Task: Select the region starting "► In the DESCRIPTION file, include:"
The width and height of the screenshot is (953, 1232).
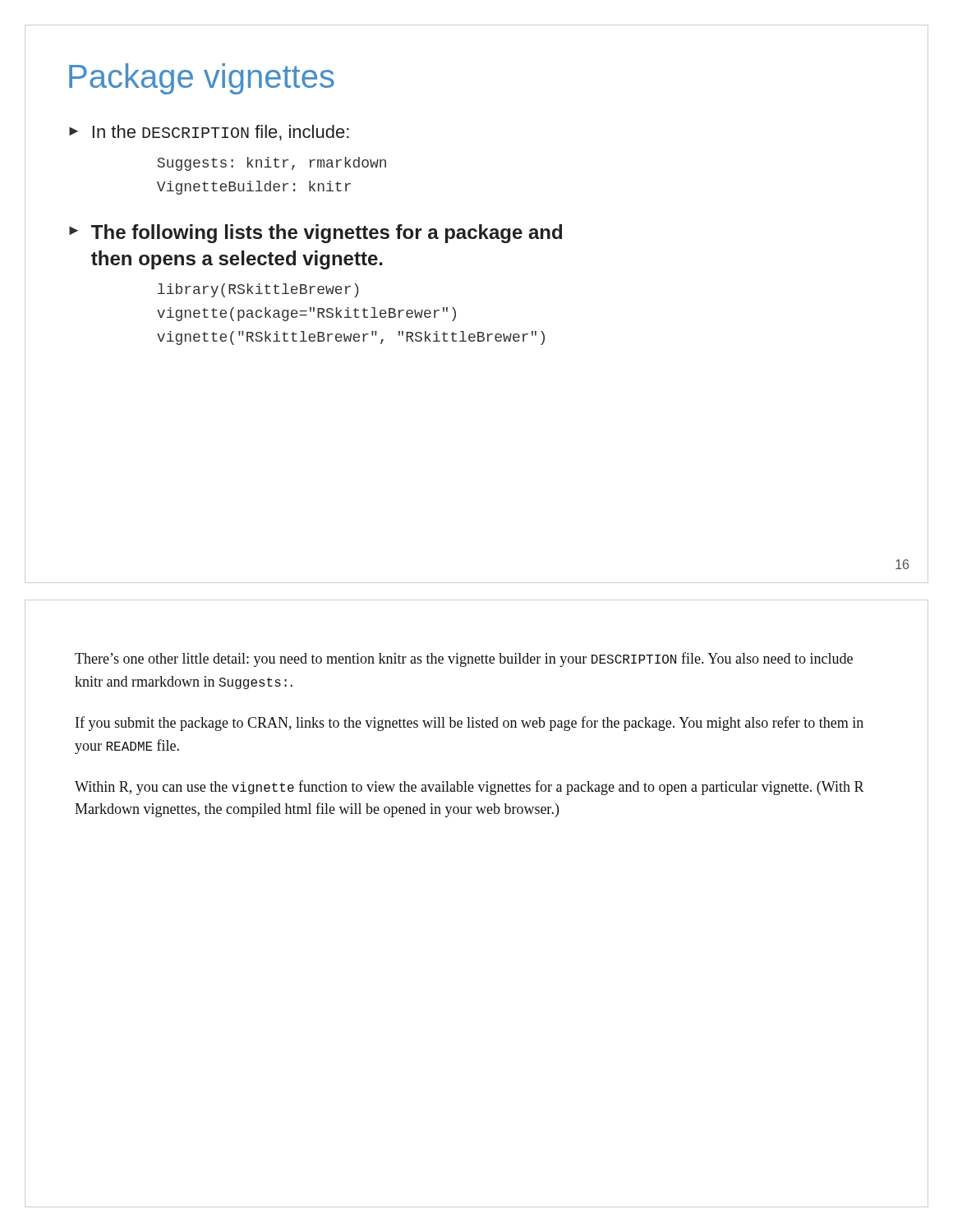Action: tap(209, 133)
